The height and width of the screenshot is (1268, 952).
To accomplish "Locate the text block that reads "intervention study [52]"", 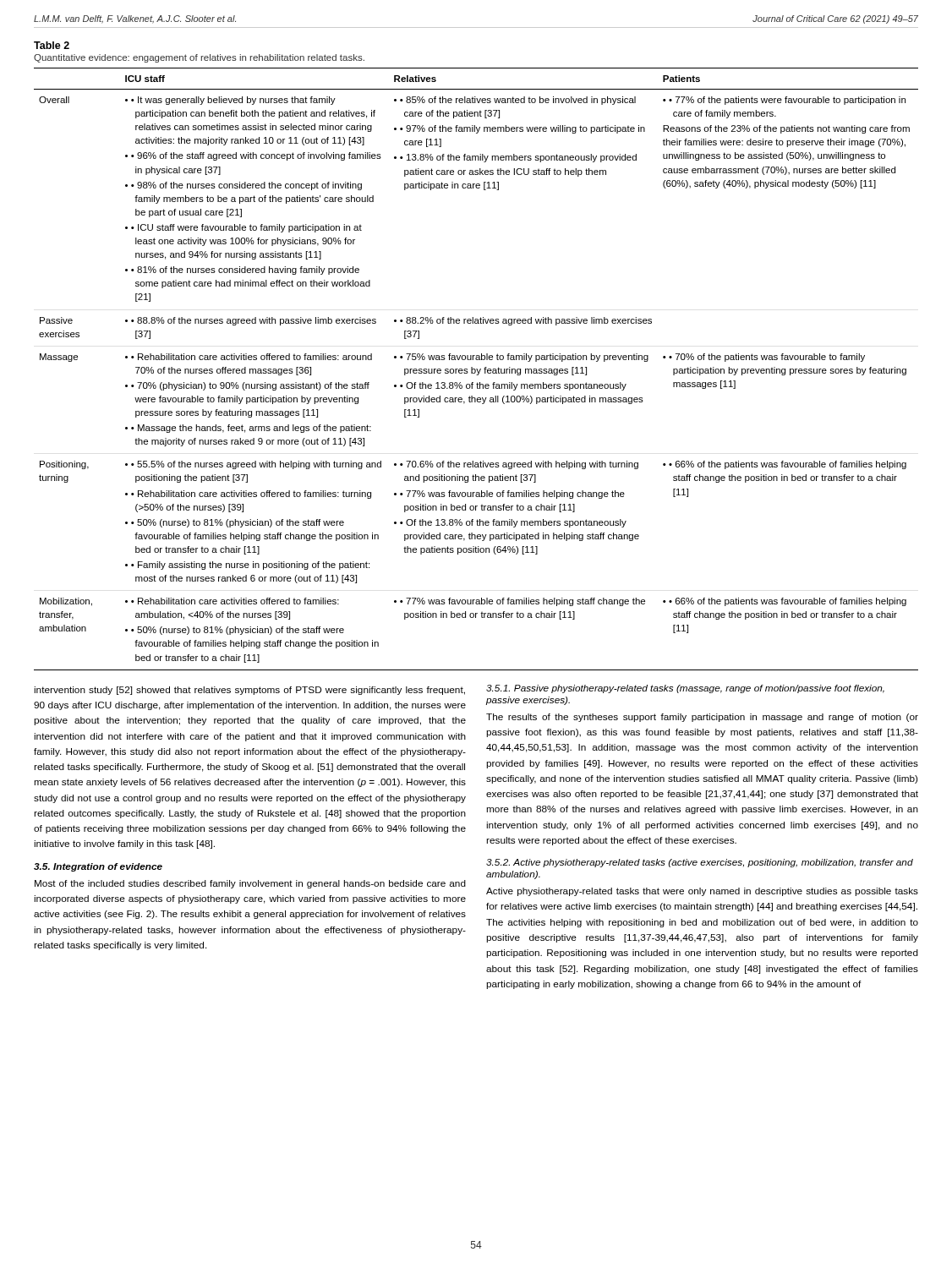I will [250, 767].
